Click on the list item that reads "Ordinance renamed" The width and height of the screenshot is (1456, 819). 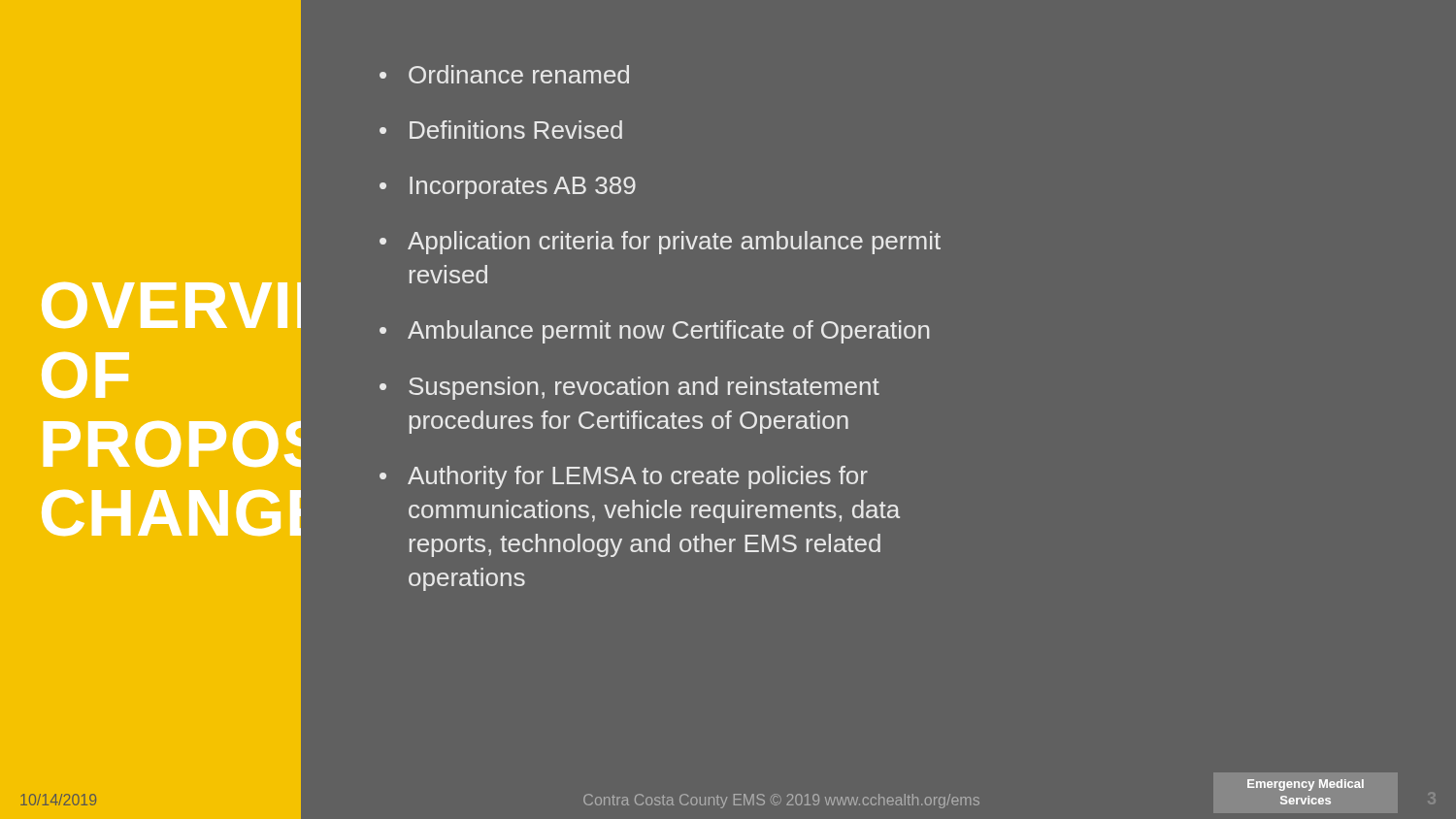(x=519, y=75)
